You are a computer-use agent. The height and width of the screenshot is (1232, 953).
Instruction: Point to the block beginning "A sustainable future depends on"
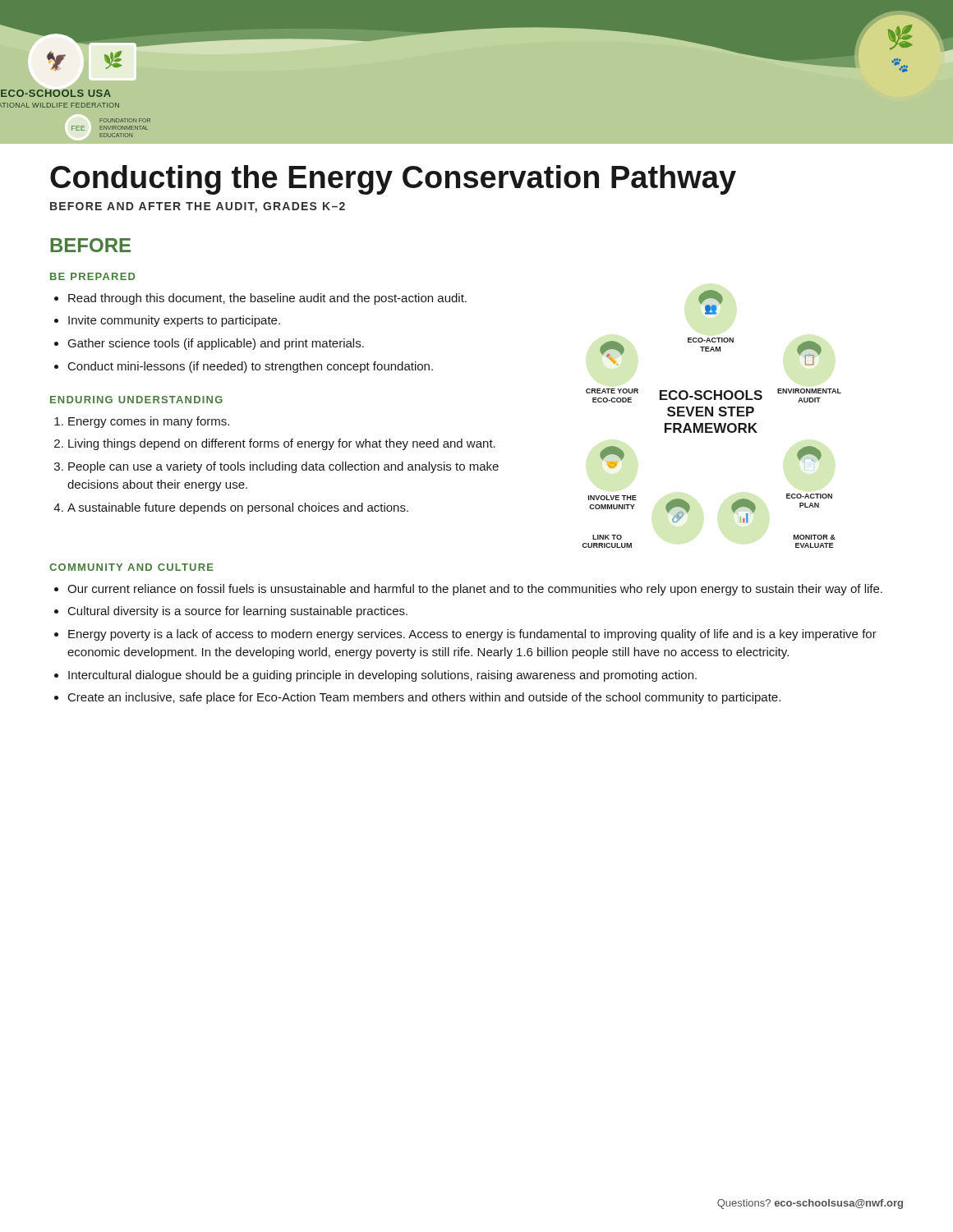pyautogui.click(x=238, y=507)
